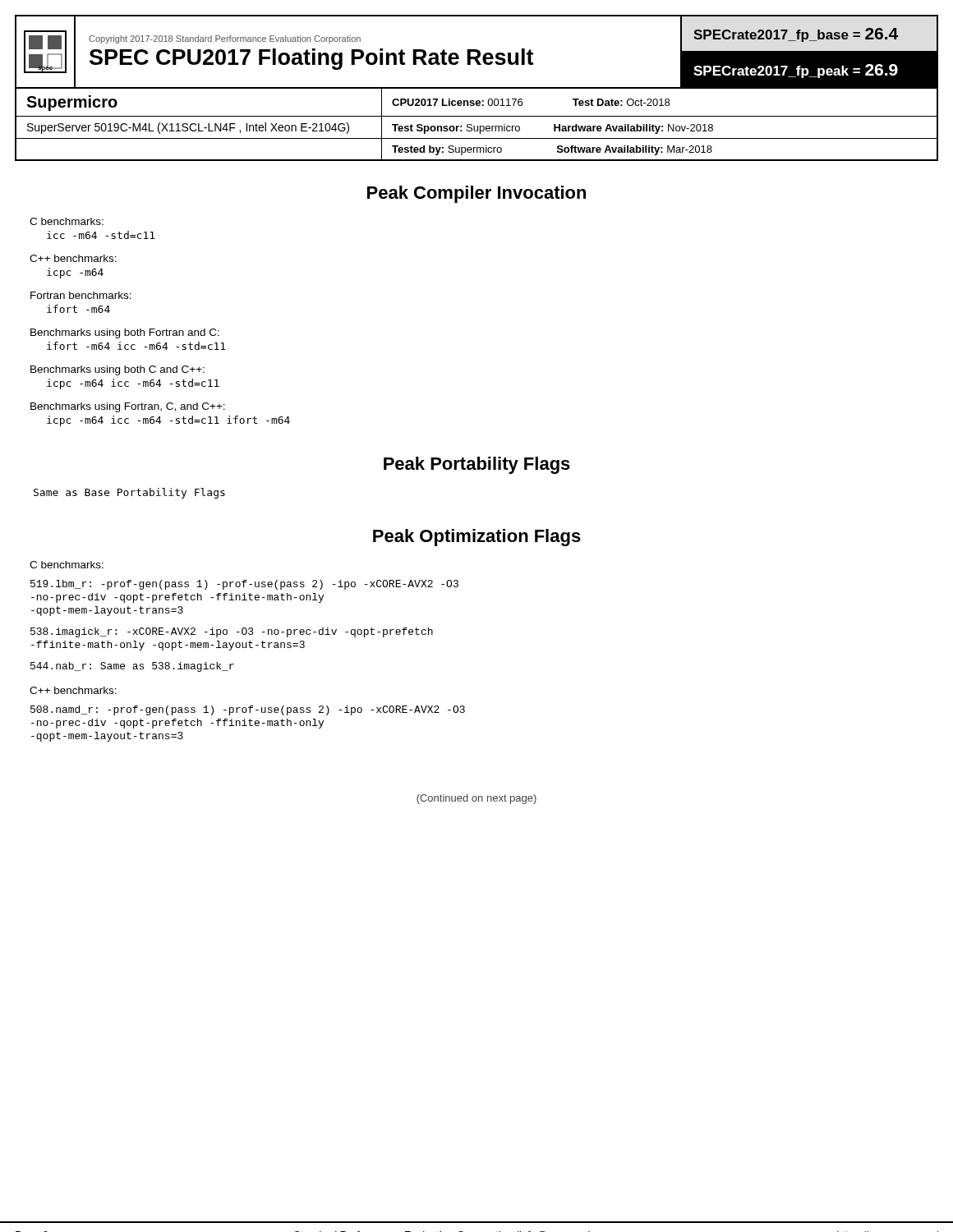Select the region starting "lbm_r: -prof-gen(pass 1) -prof-use(pass 2) -ipo"
This screenshot has width=953, height=1232.
244,598
